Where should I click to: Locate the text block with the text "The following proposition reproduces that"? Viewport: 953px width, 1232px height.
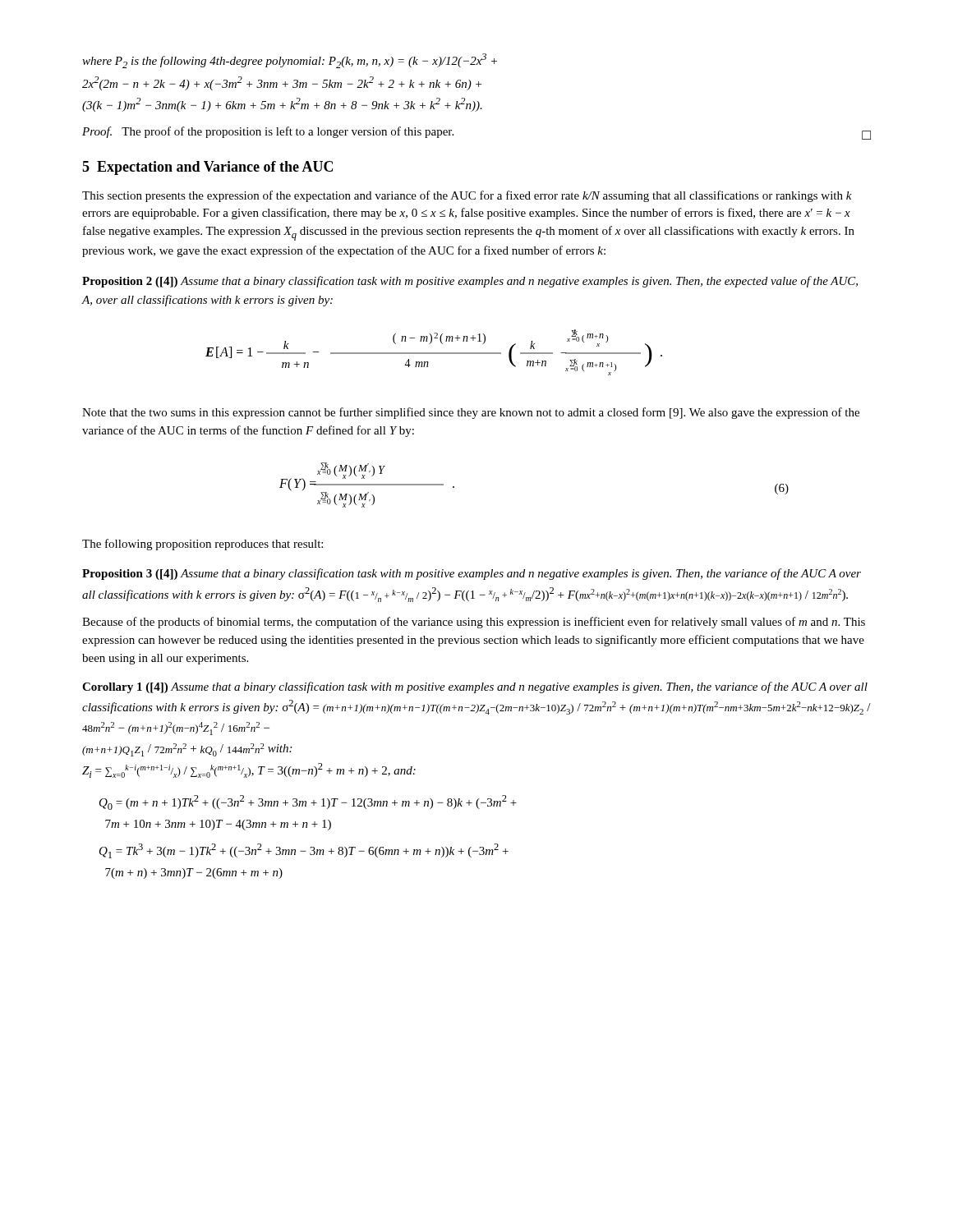(x=203, y=543)
